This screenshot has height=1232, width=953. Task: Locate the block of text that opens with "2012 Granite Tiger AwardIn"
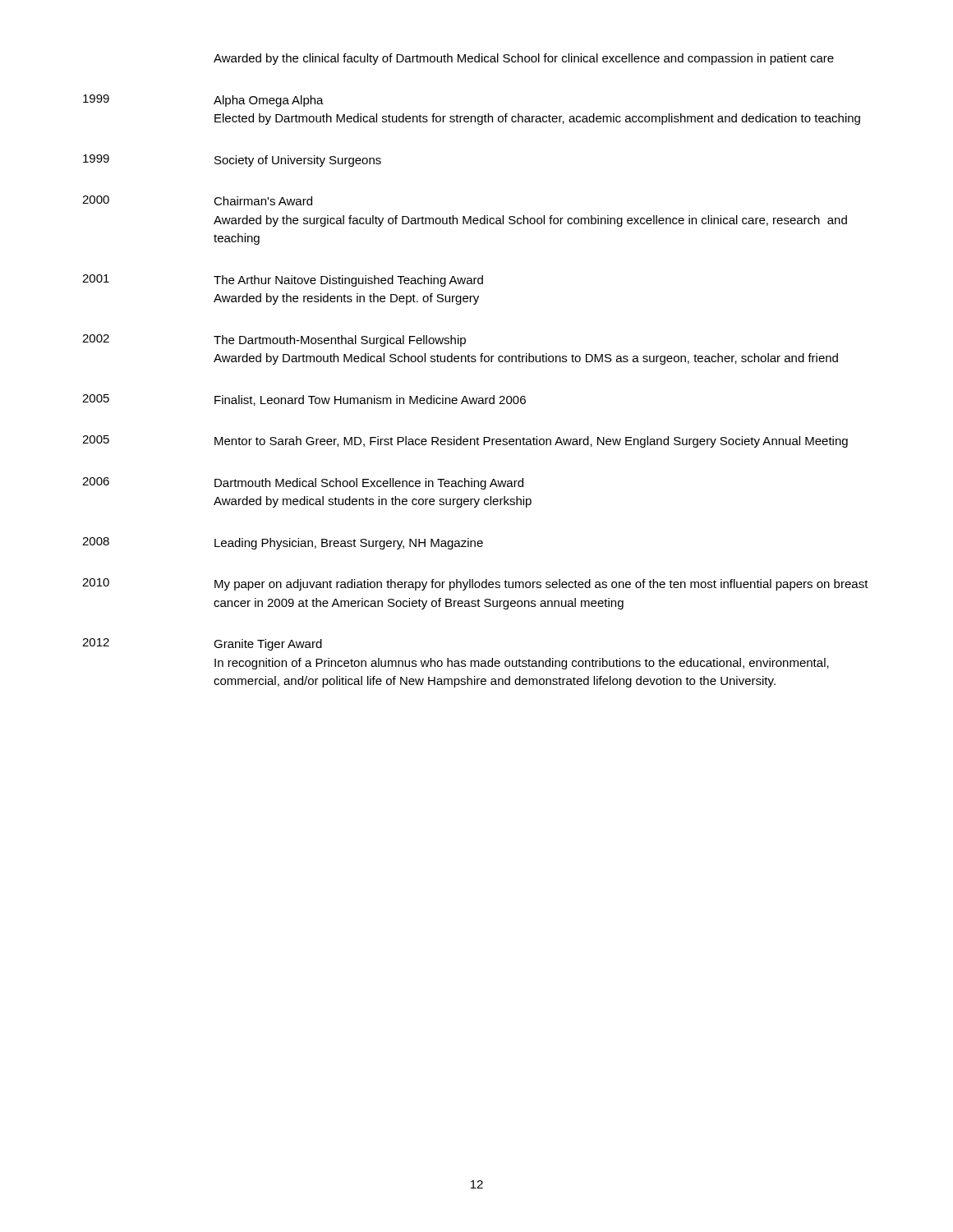(485, 663)
